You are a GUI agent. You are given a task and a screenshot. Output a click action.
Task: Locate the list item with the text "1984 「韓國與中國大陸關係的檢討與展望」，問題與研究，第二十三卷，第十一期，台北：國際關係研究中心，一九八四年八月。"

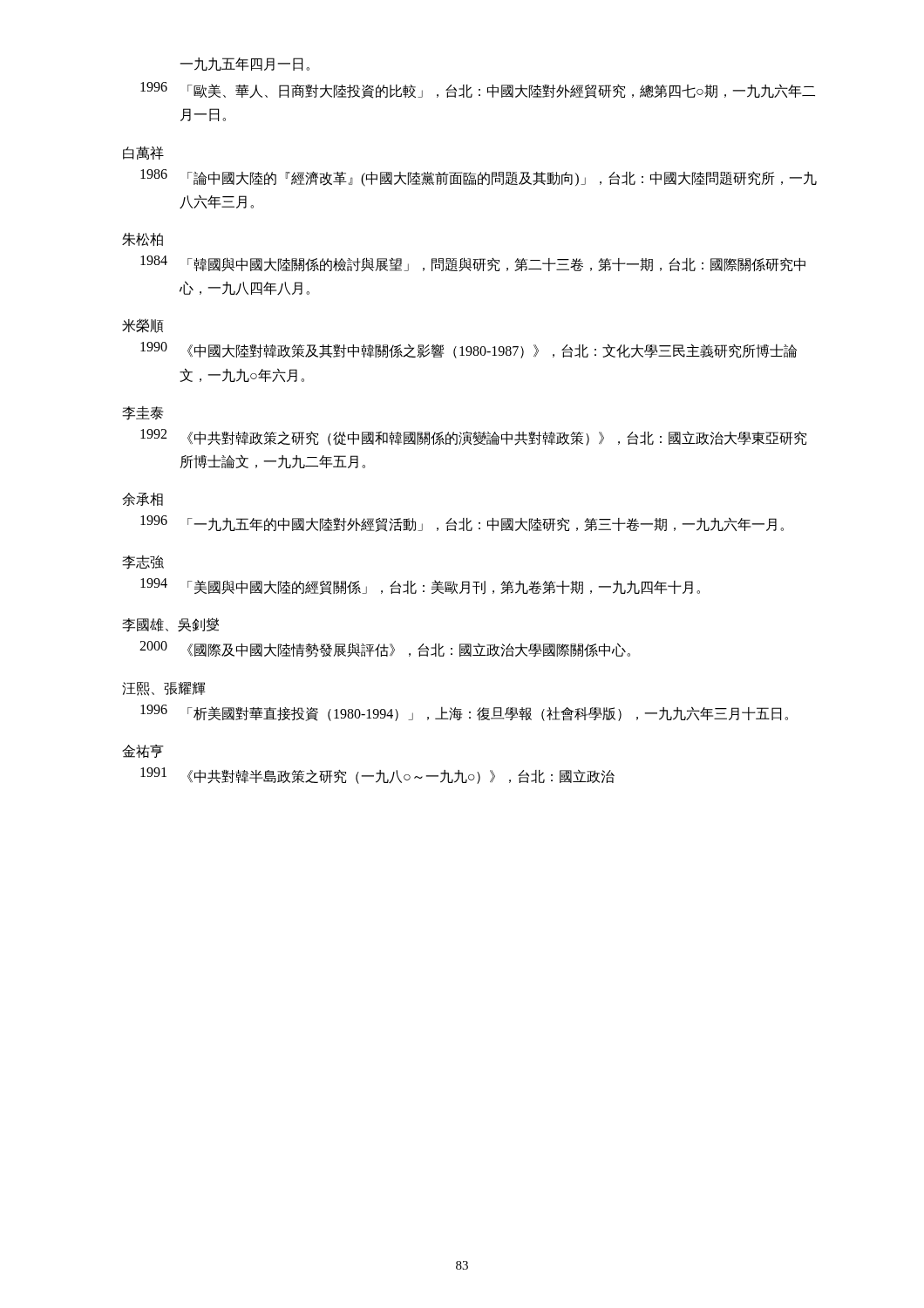pos(471,277)
